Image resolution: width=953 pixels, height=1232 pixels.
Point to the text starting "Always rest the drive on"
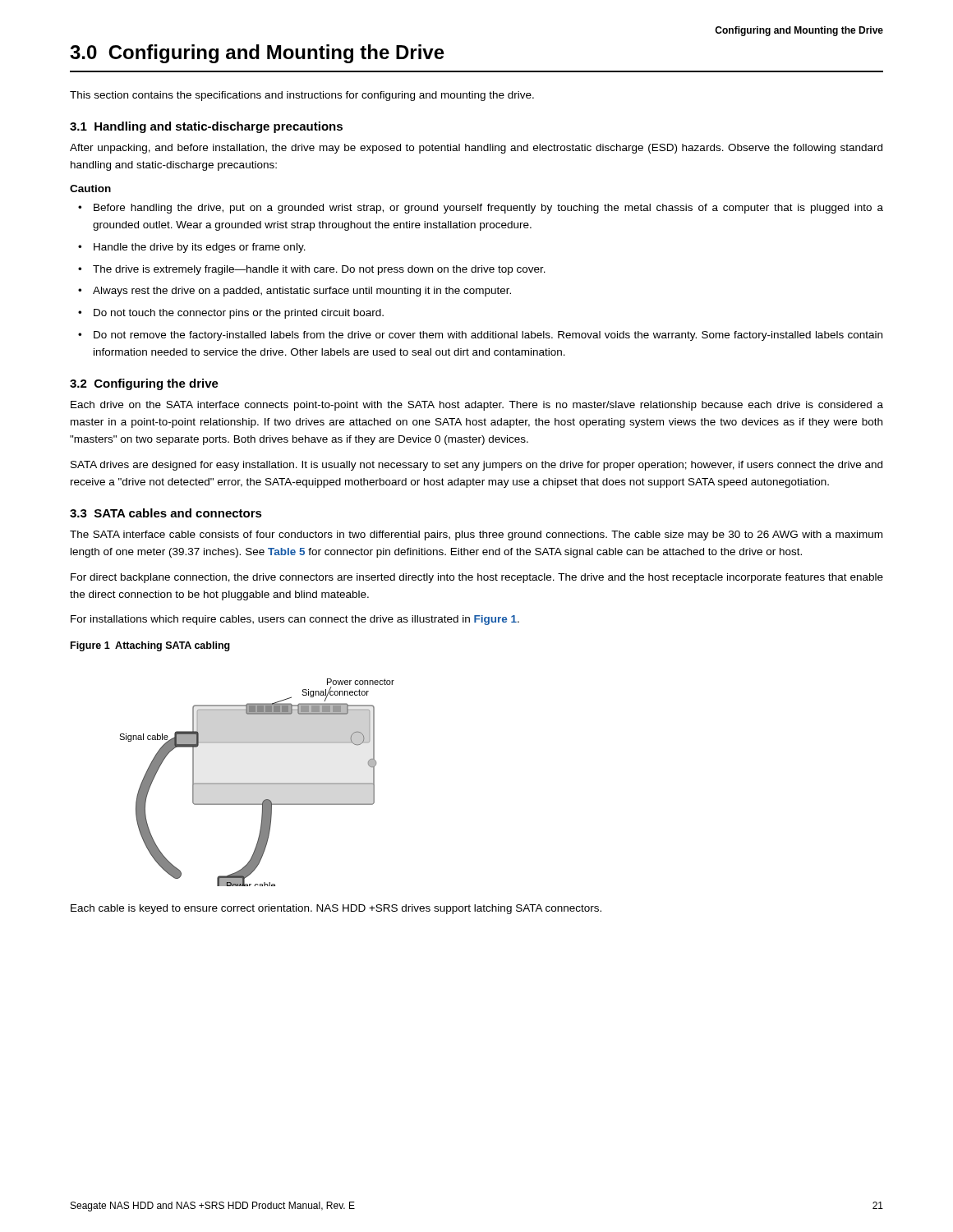tap(302, 291)
